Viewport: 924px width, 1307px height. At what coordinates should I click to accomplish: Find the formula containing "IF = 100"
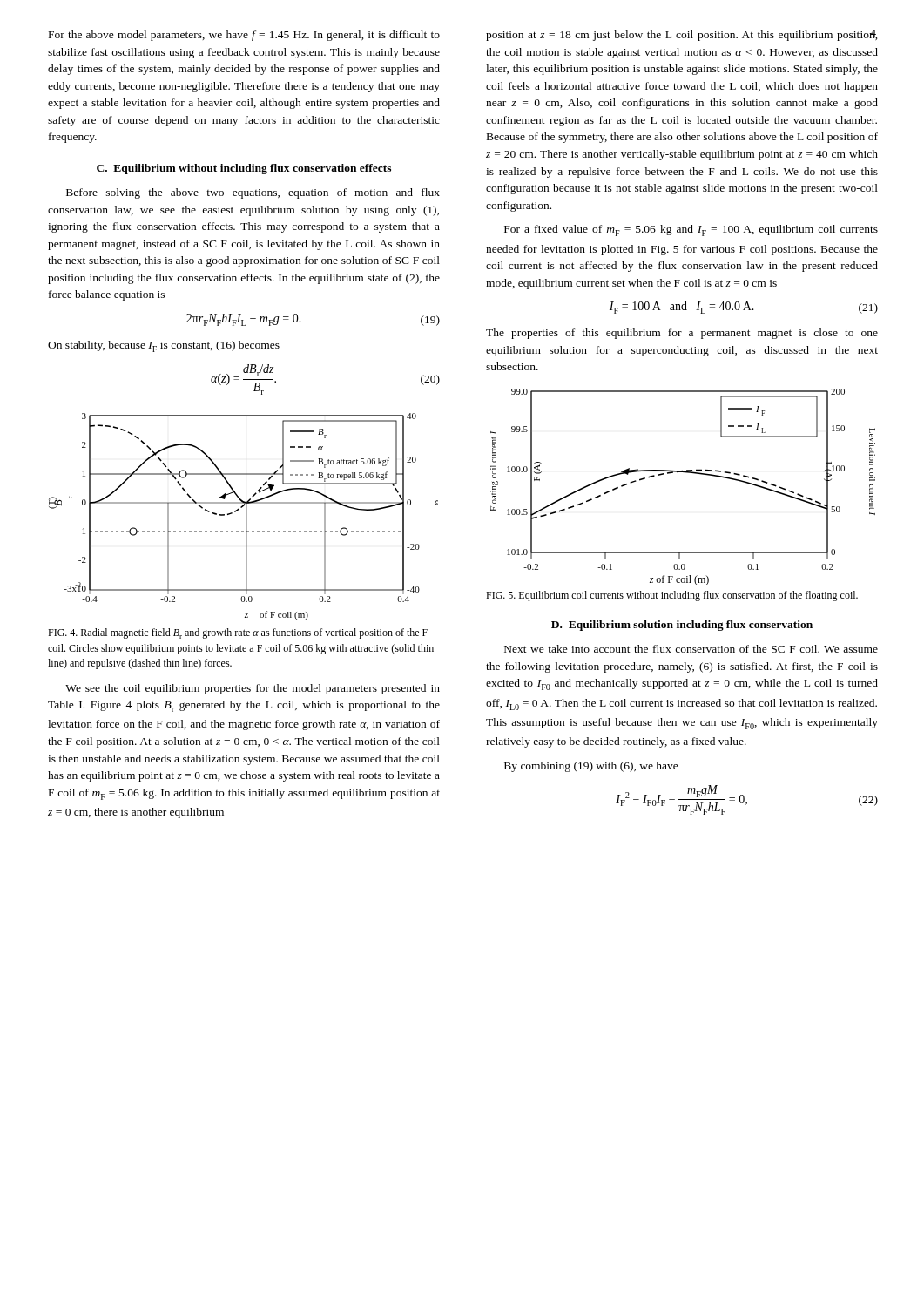pyautogui.click(x=682, y=308)
